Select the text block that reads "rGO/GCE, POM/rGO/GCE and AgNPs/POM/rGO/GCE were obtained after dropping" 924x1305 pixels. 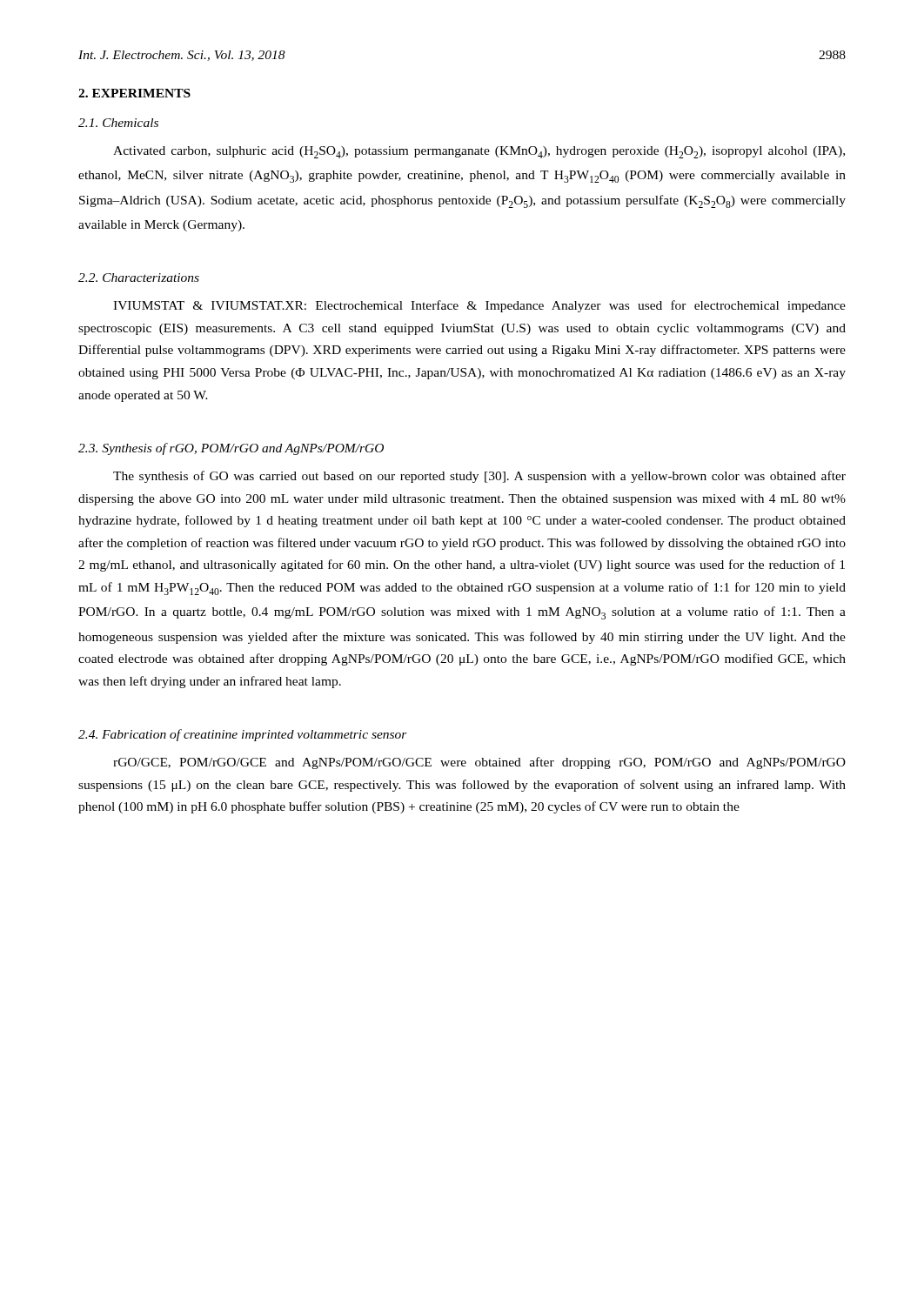point(462,784)
